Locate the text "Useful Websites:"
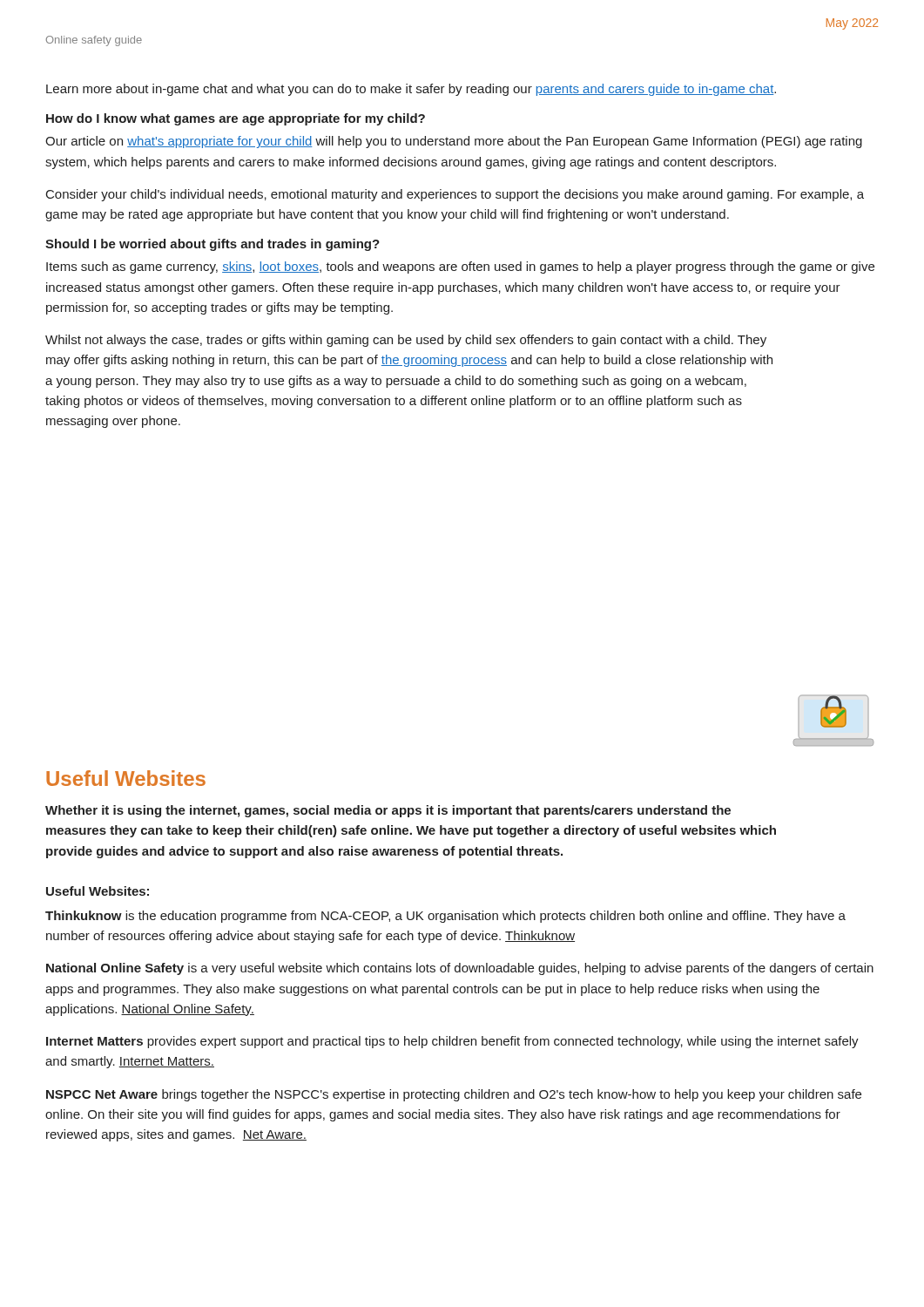The height and width of the screenshot is (1307, 924). click(x=98, y=891)
